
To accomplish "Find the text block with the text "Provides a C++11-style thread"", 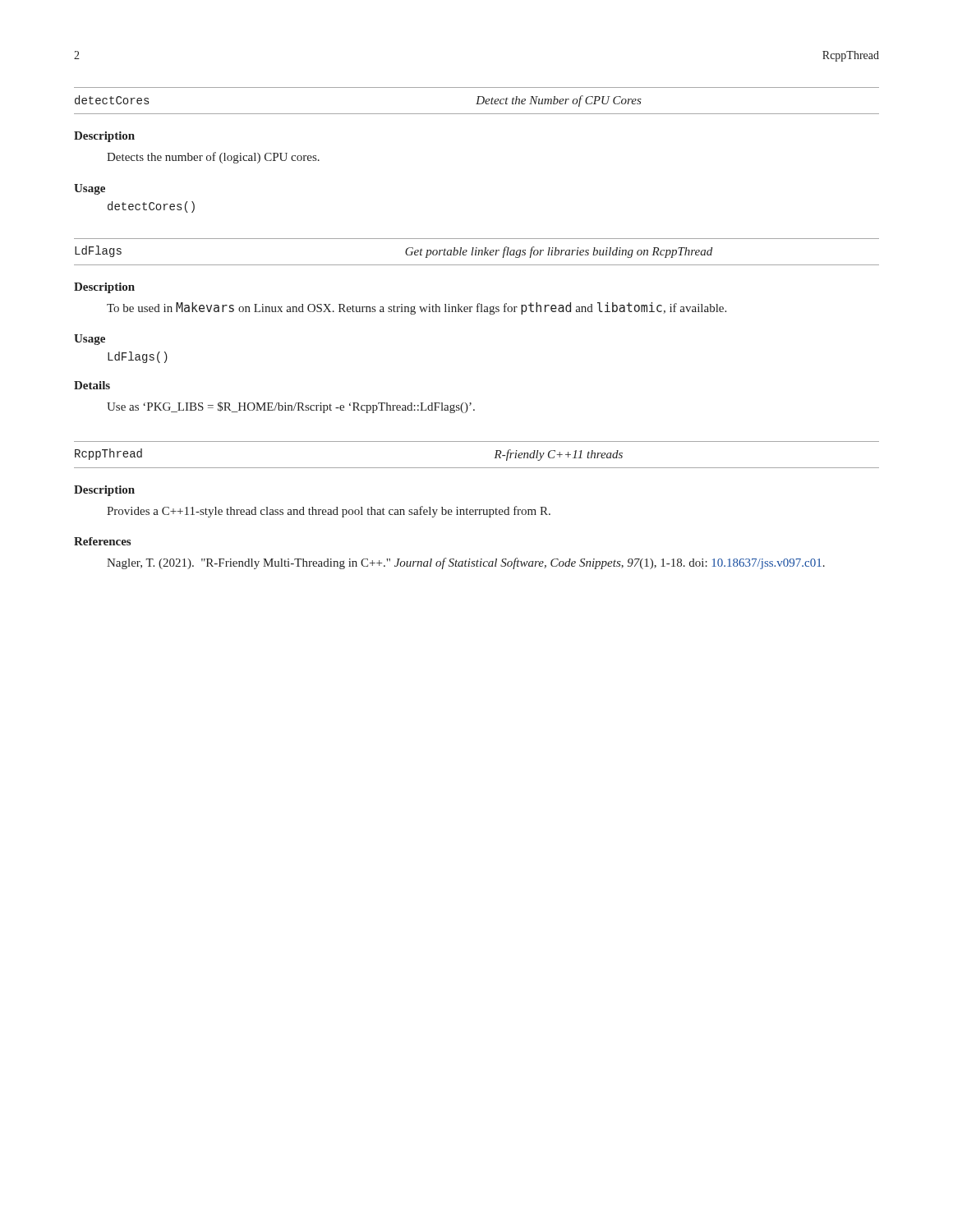I will click(x=329, y=510).
